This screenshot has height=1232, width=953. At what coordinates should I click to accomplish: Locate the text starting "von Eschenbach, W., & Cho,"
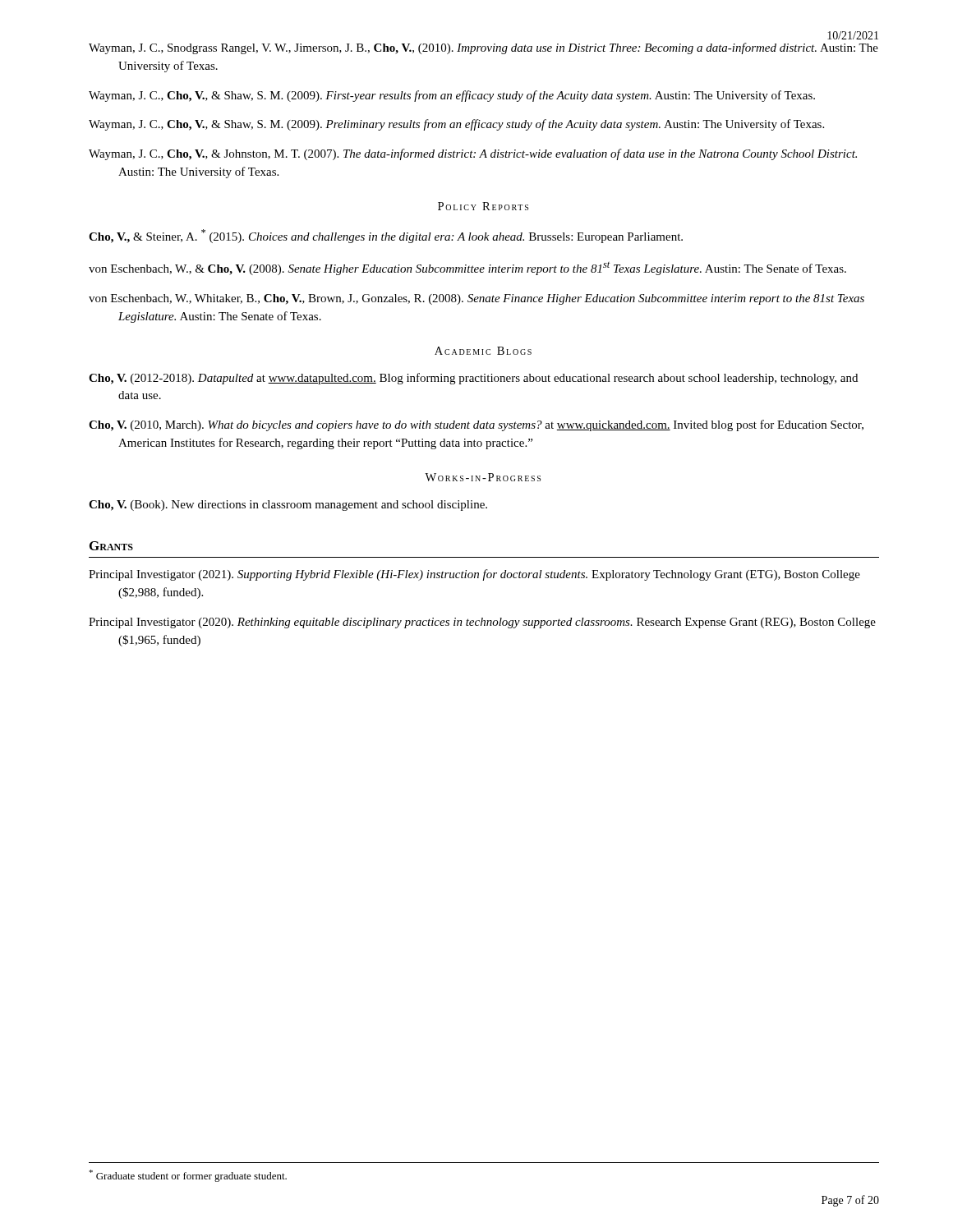point(468,267)
